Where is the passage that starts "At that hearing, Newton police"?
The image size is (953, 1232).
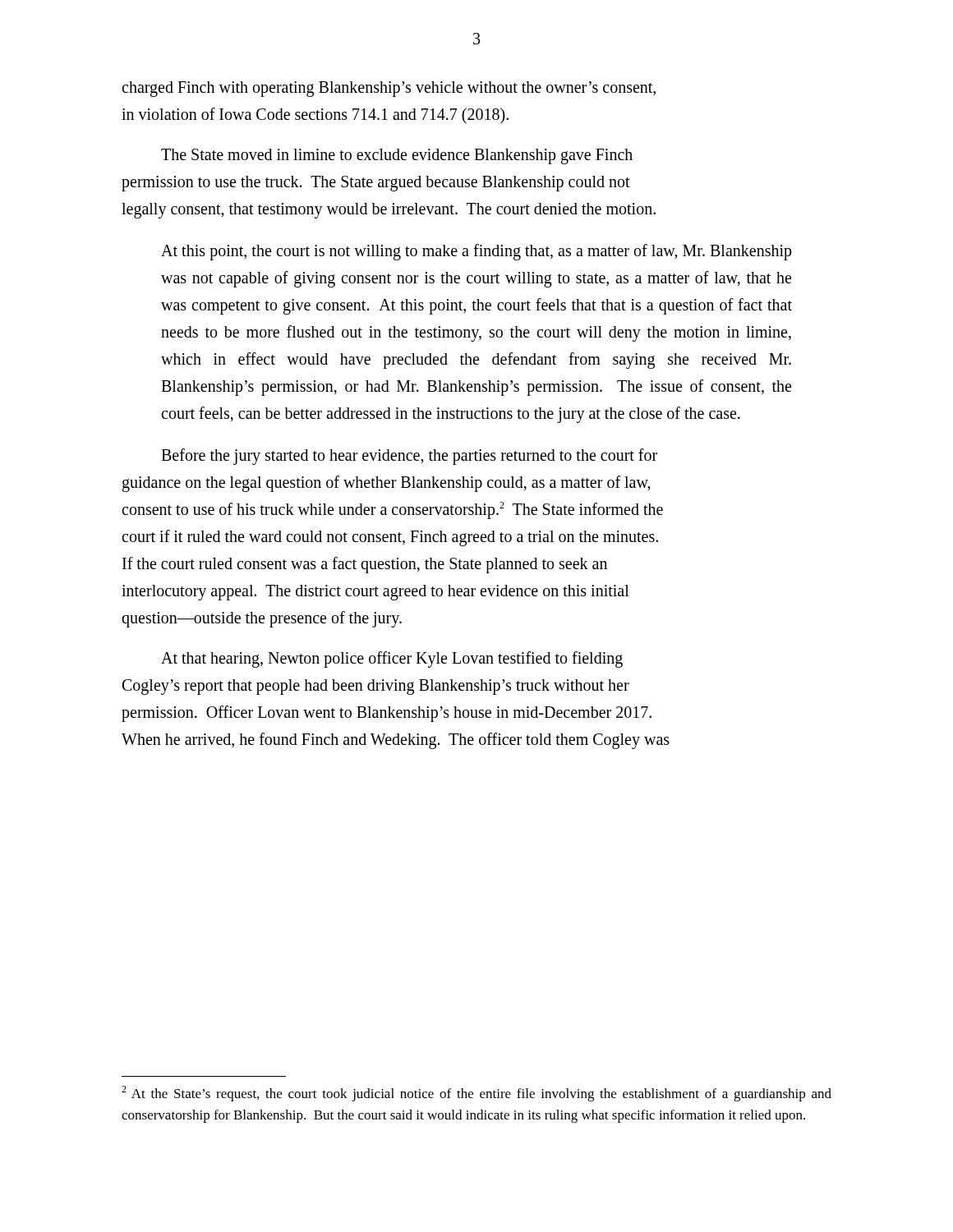tap(392, 658)
